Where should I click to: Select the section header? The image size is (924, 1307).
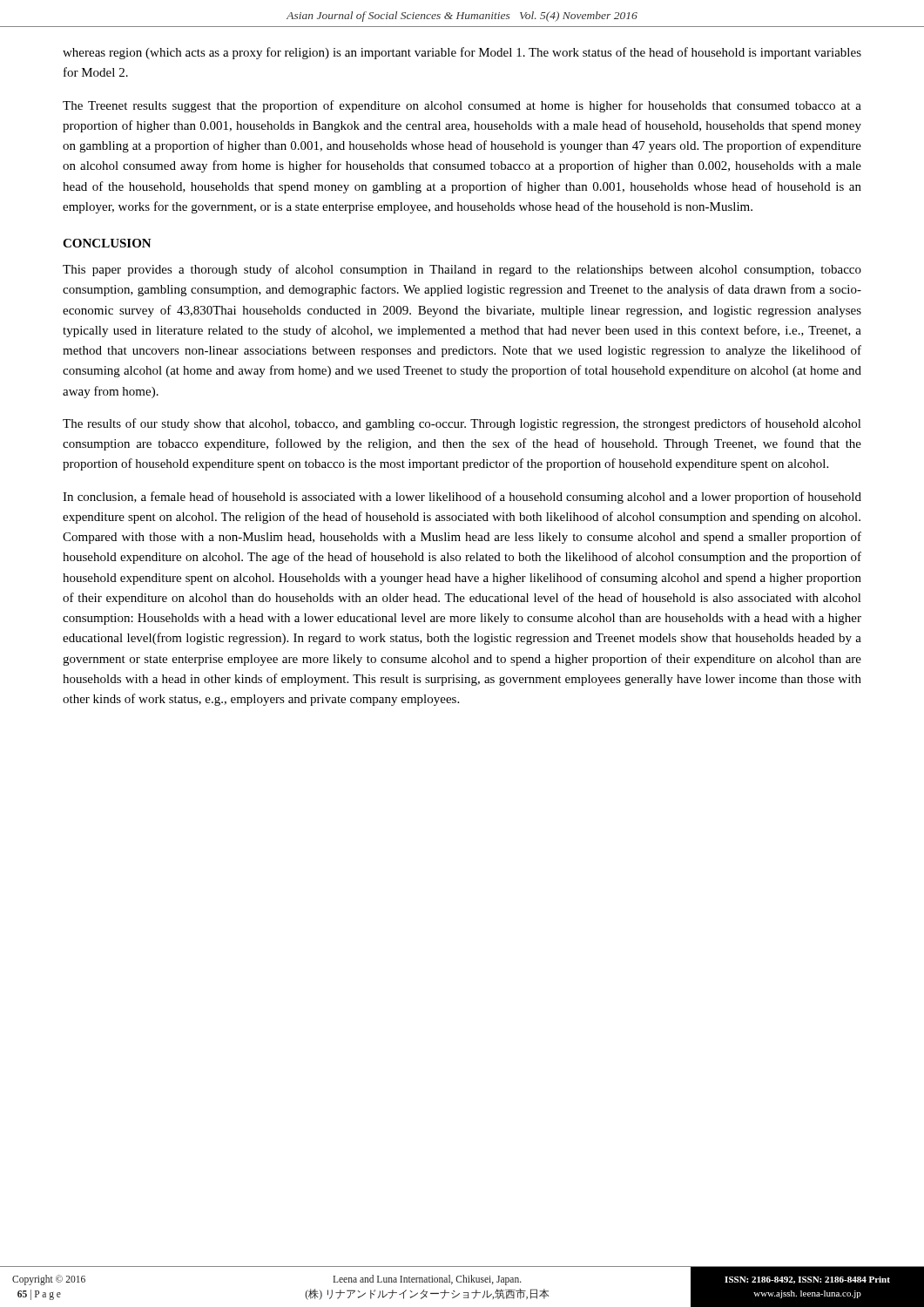pos(107,243)
